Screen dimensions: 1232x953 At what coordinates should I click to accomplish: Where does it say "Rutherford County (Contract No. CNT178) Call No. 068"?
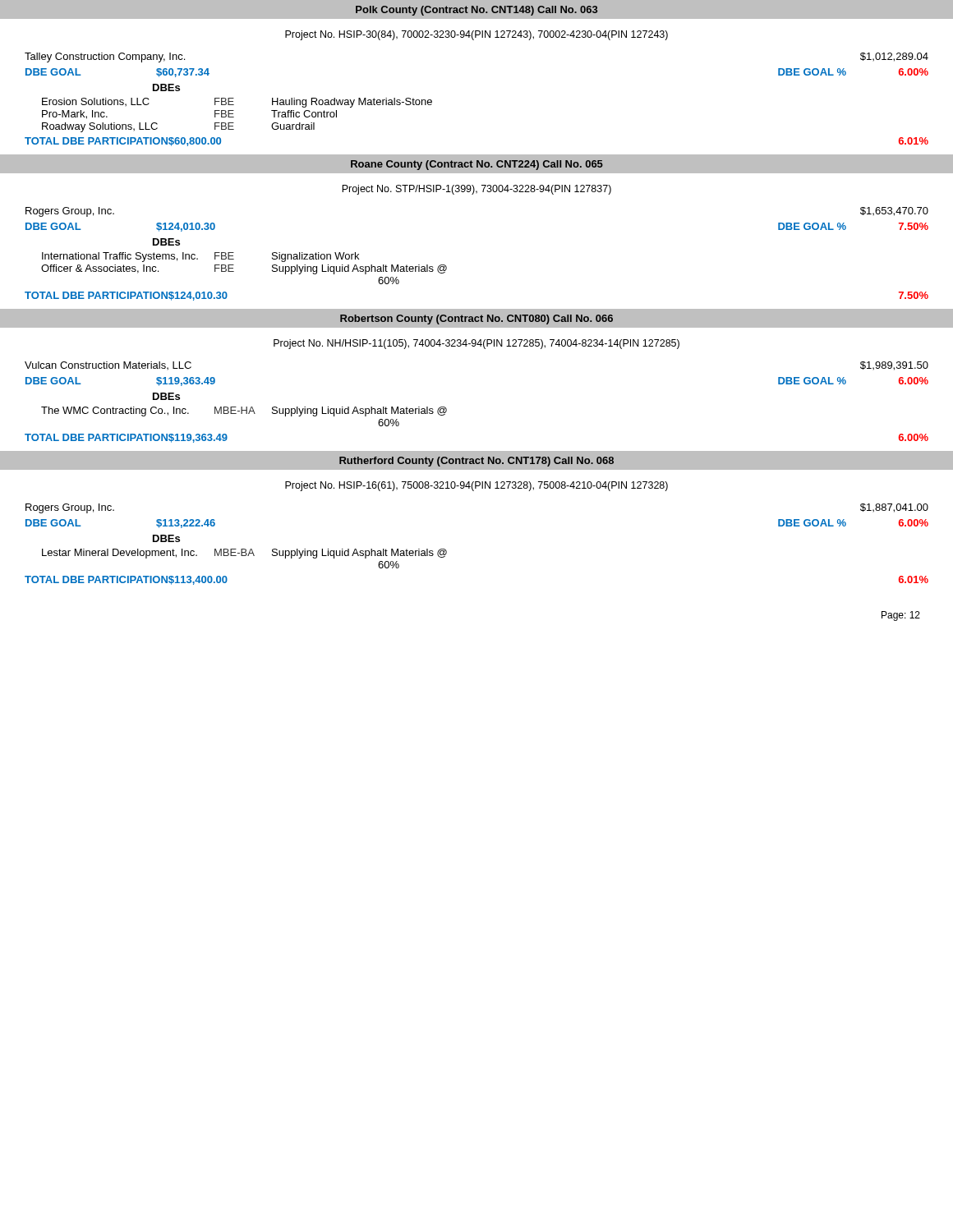tap(476, 460)
